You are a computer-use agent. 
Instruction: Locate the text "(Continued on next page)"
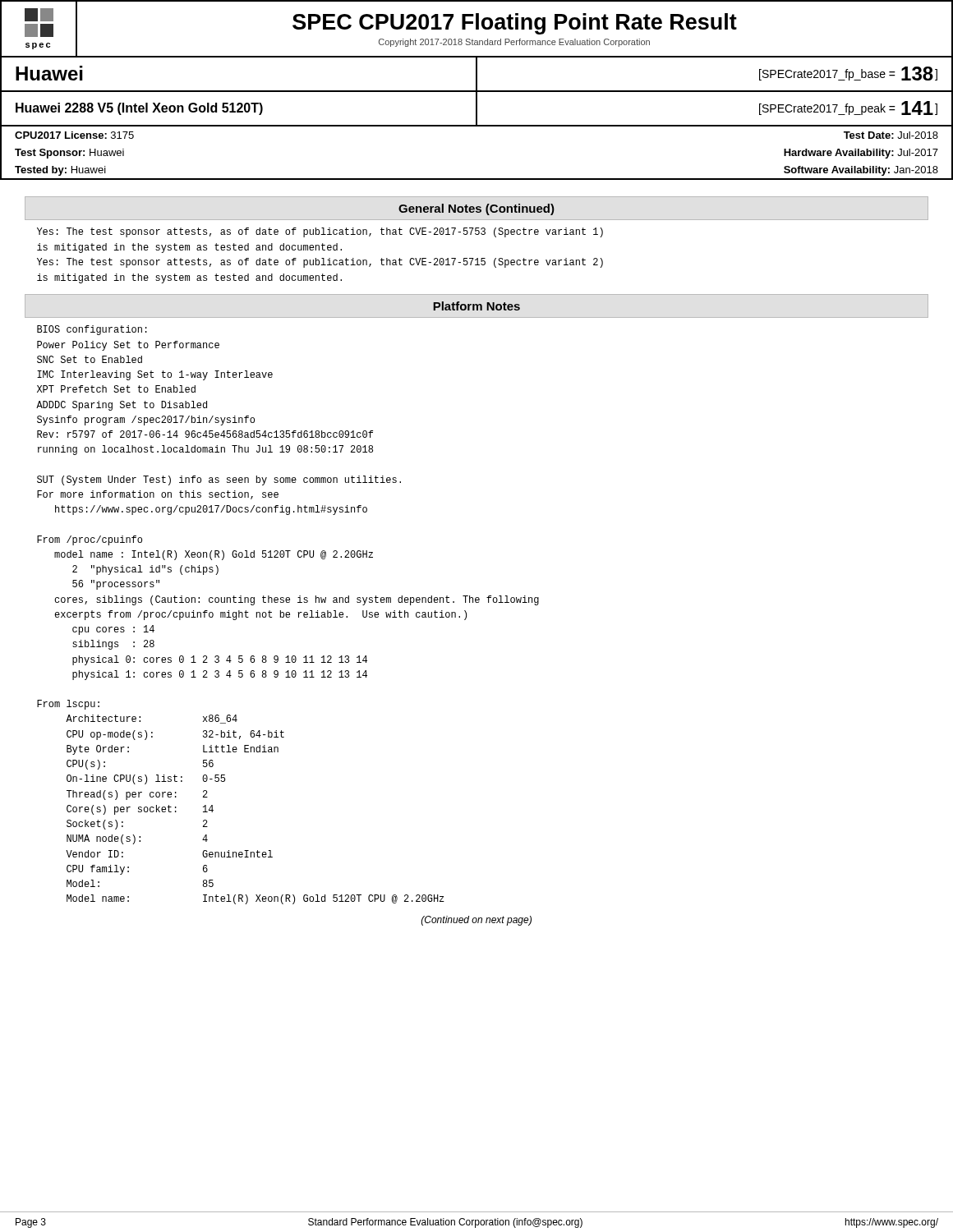coord(476,920)
